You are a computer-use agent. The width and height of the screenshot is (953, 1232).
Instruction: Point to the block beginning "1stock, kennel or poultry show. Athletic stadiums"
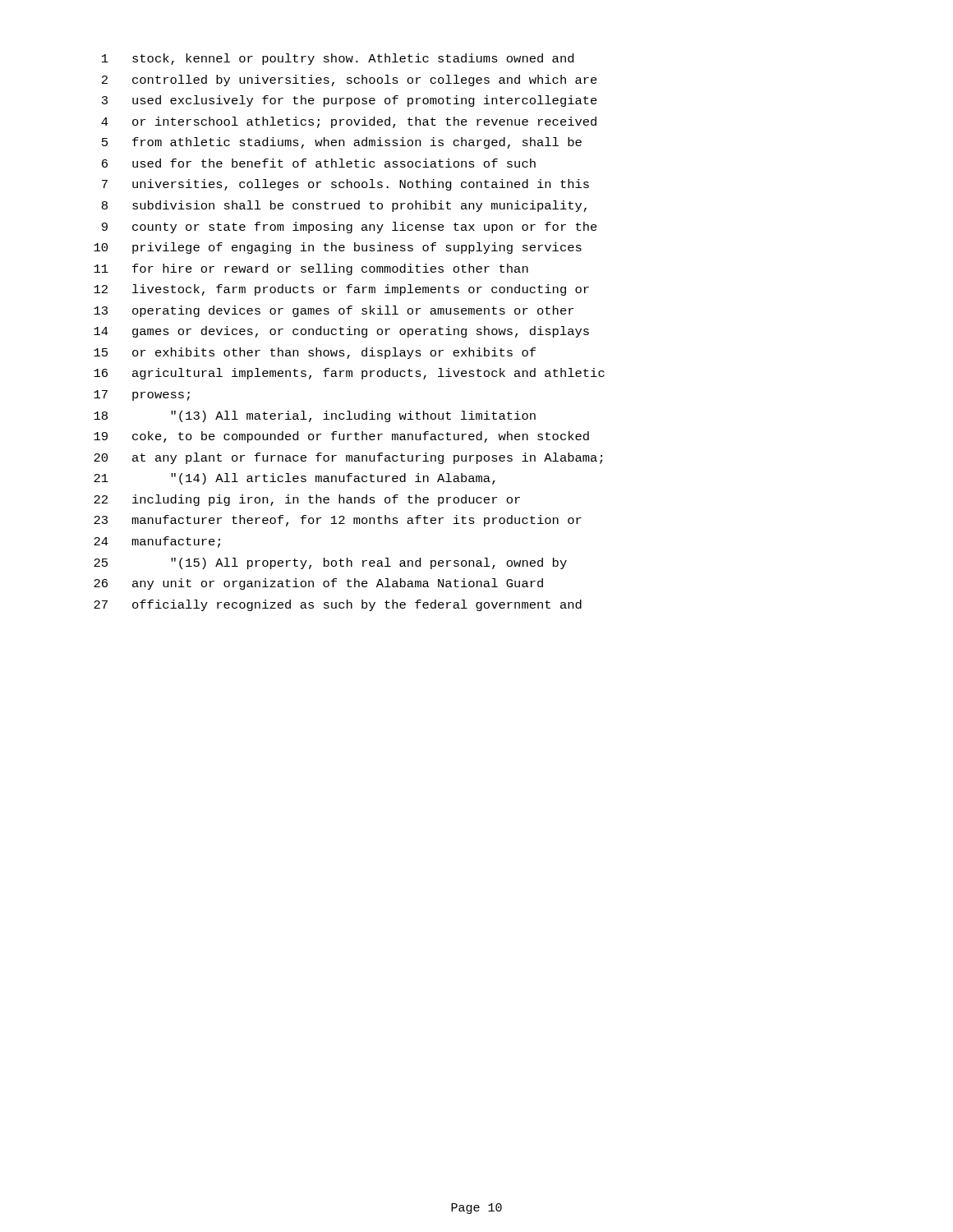pos(476,333)
